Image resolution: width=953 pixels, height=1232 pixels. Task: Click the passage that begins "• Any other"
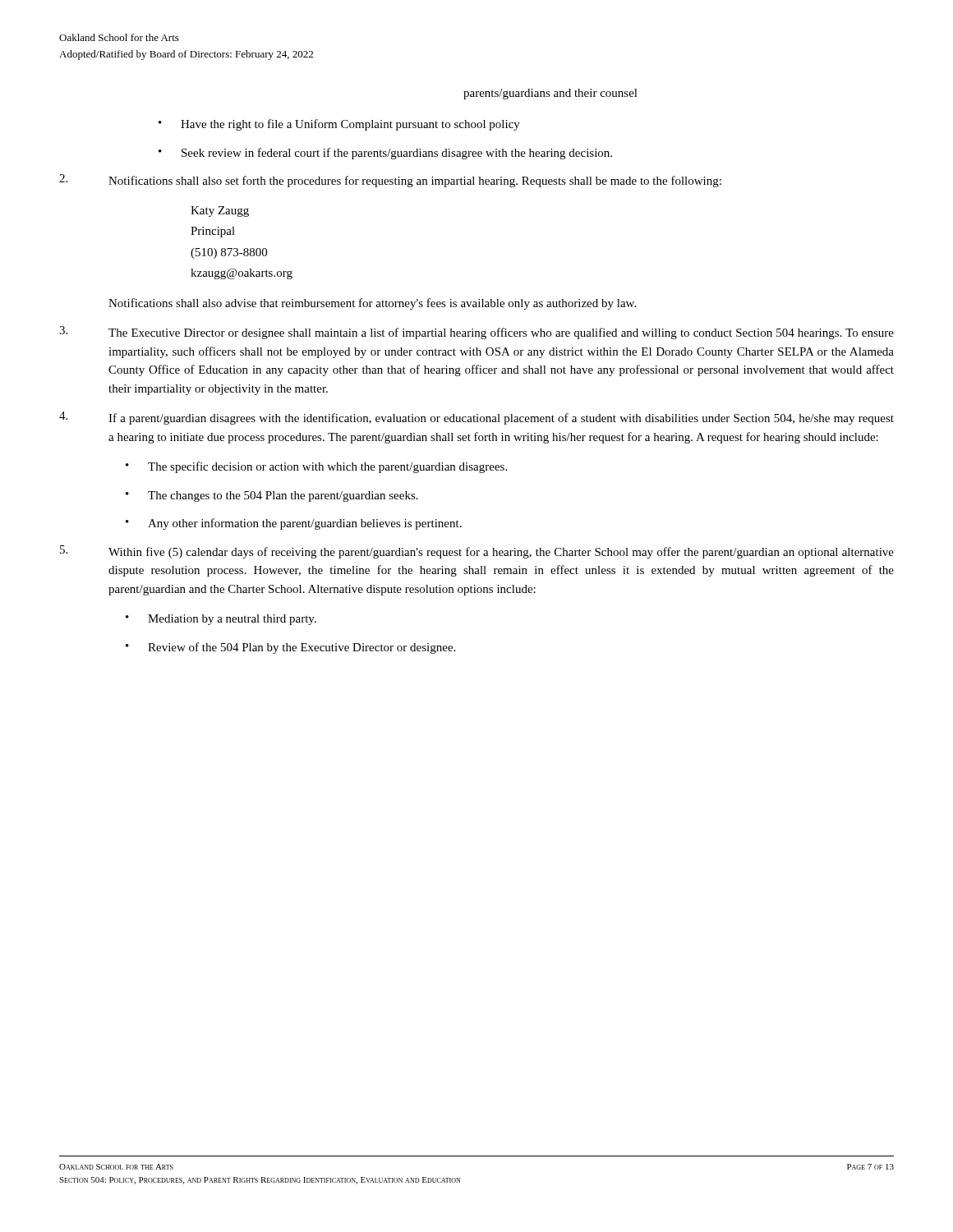click(x=294, y=524)
